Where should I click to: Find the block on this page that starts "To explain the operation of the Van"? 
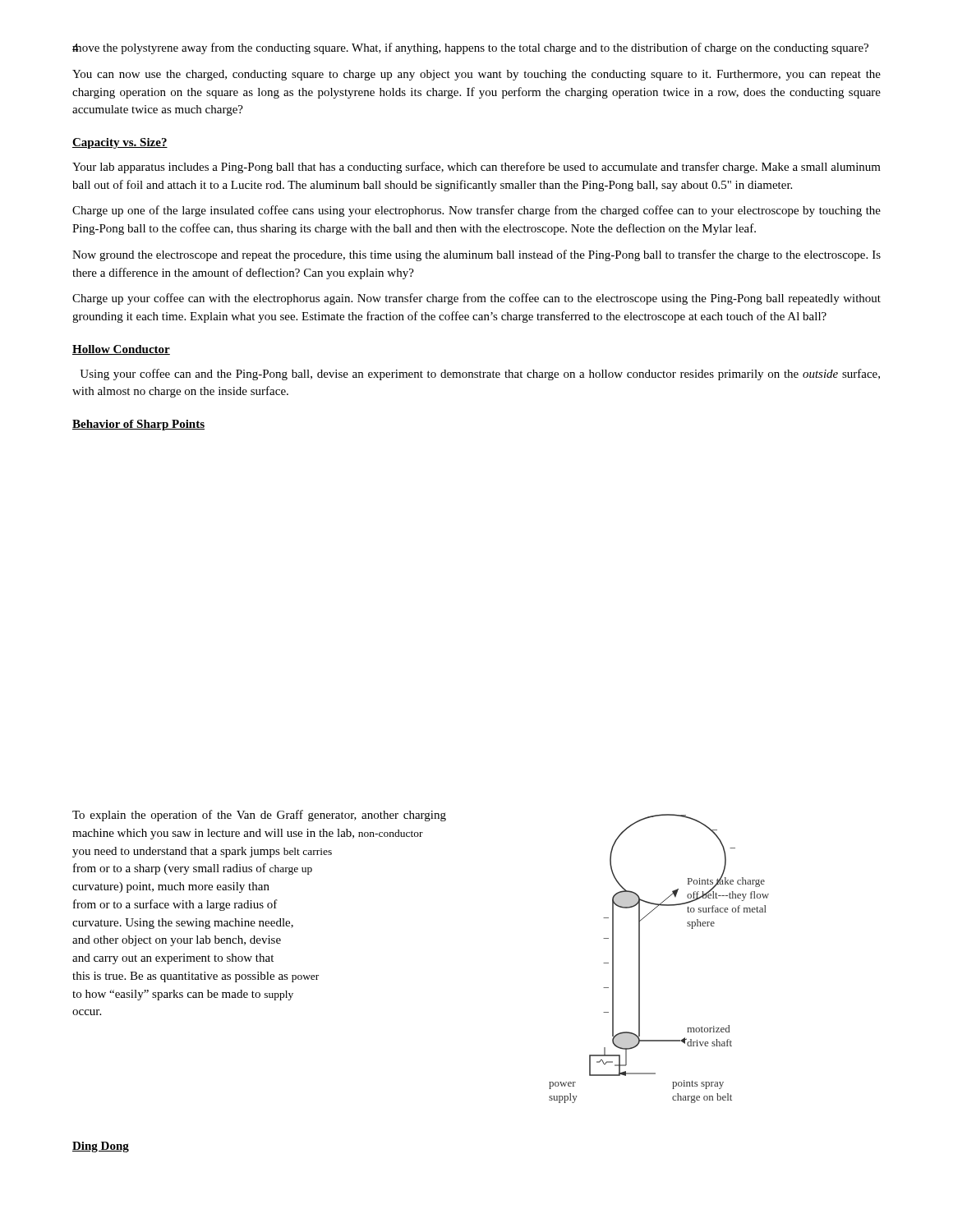click(259, 913)
